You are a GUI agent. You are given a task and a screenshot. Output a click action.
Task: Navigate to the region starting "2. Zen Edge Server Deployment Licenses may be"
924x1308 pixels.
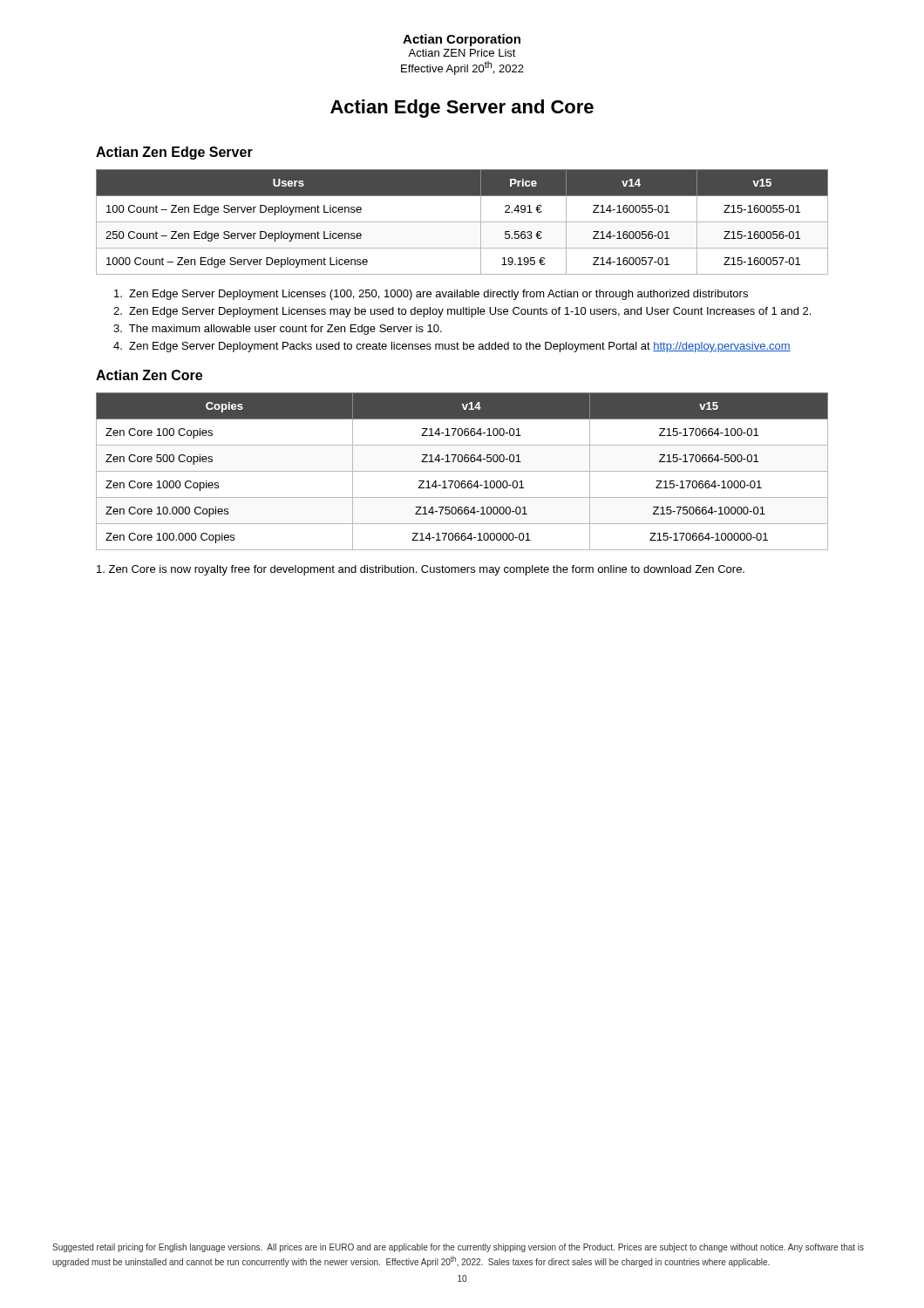463,311
